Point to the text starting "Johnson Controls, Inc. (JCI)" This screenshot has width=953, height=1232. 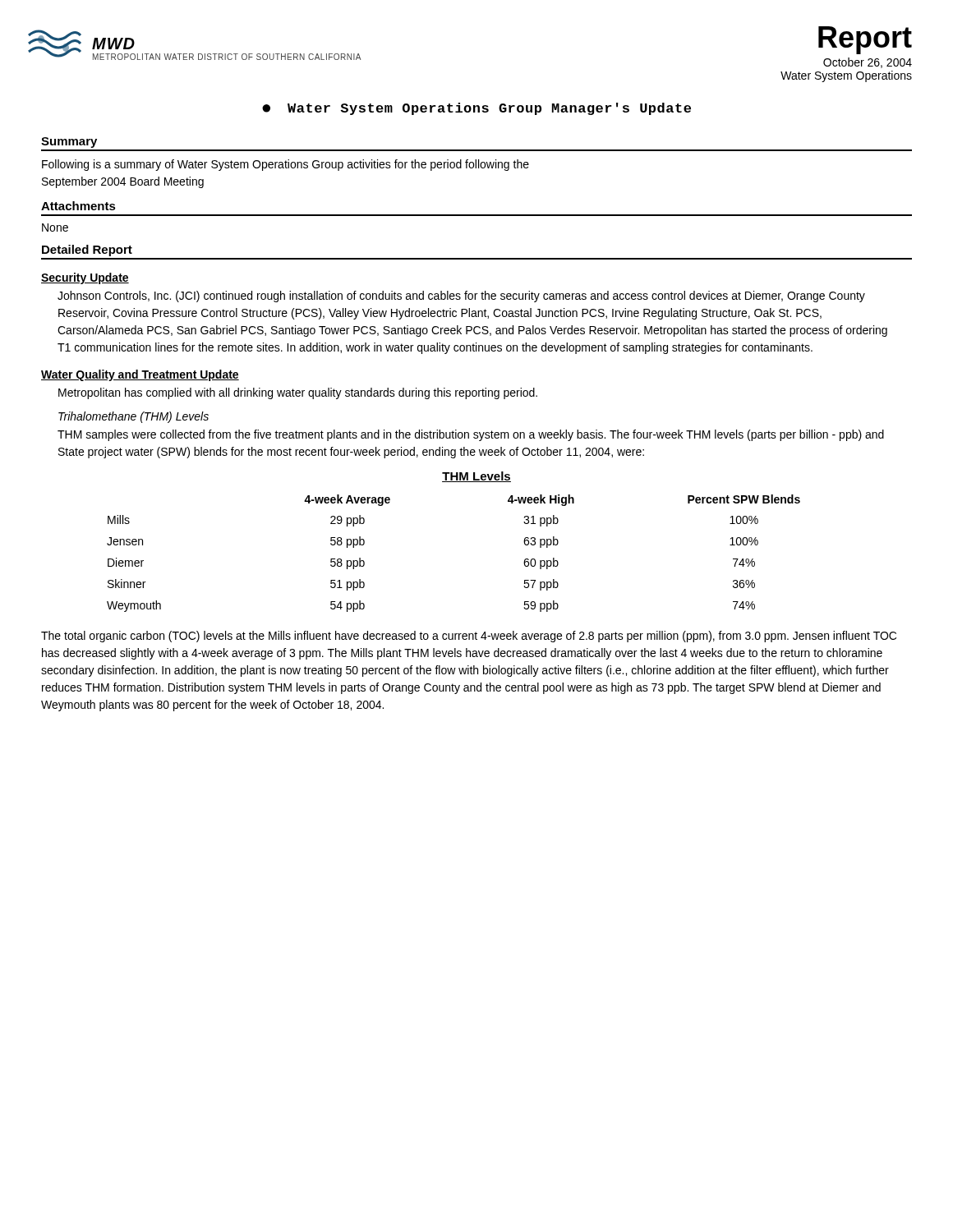[476, 322]
